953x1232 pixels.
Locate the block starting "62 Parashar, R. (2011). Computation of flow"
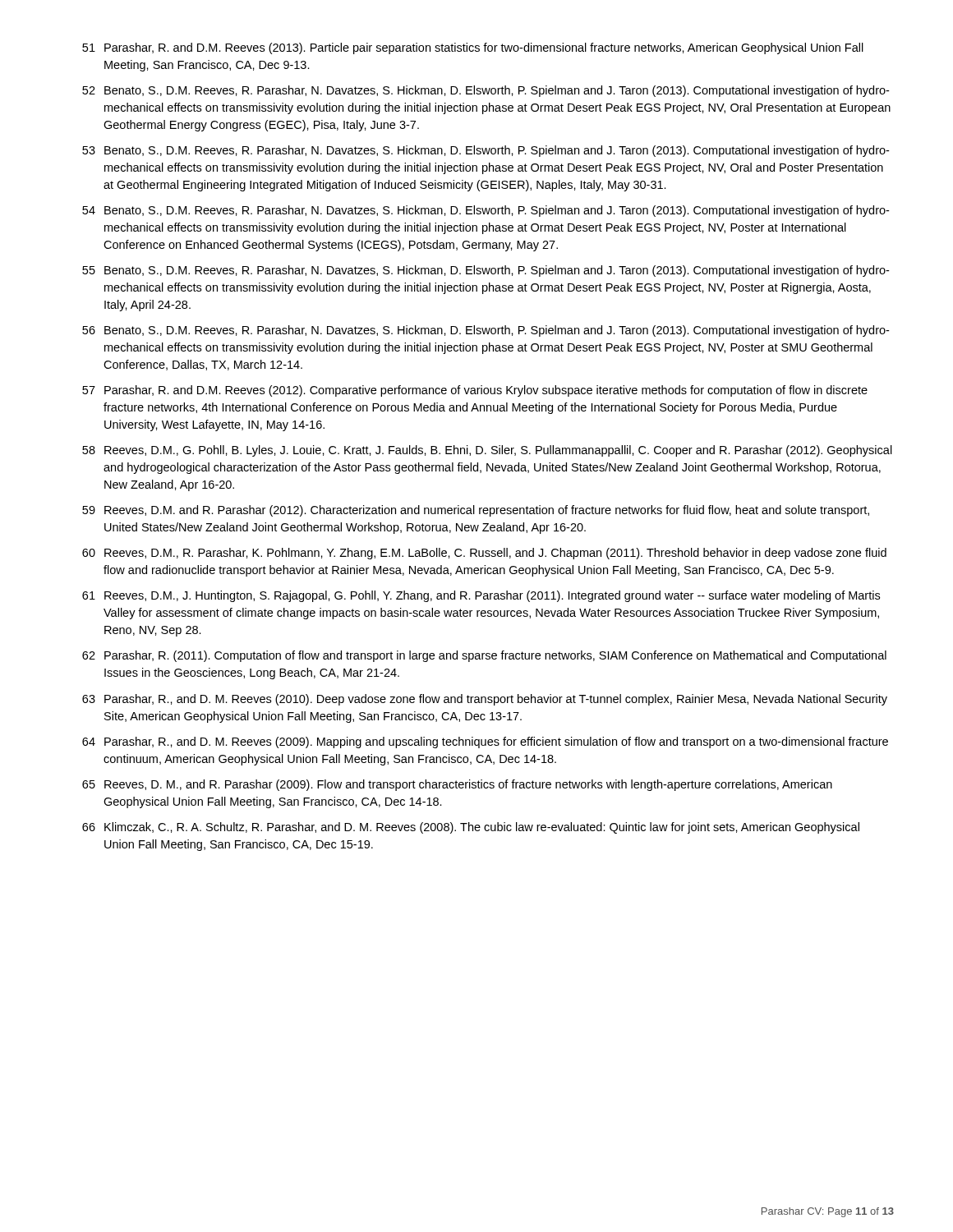pos(480,665)
